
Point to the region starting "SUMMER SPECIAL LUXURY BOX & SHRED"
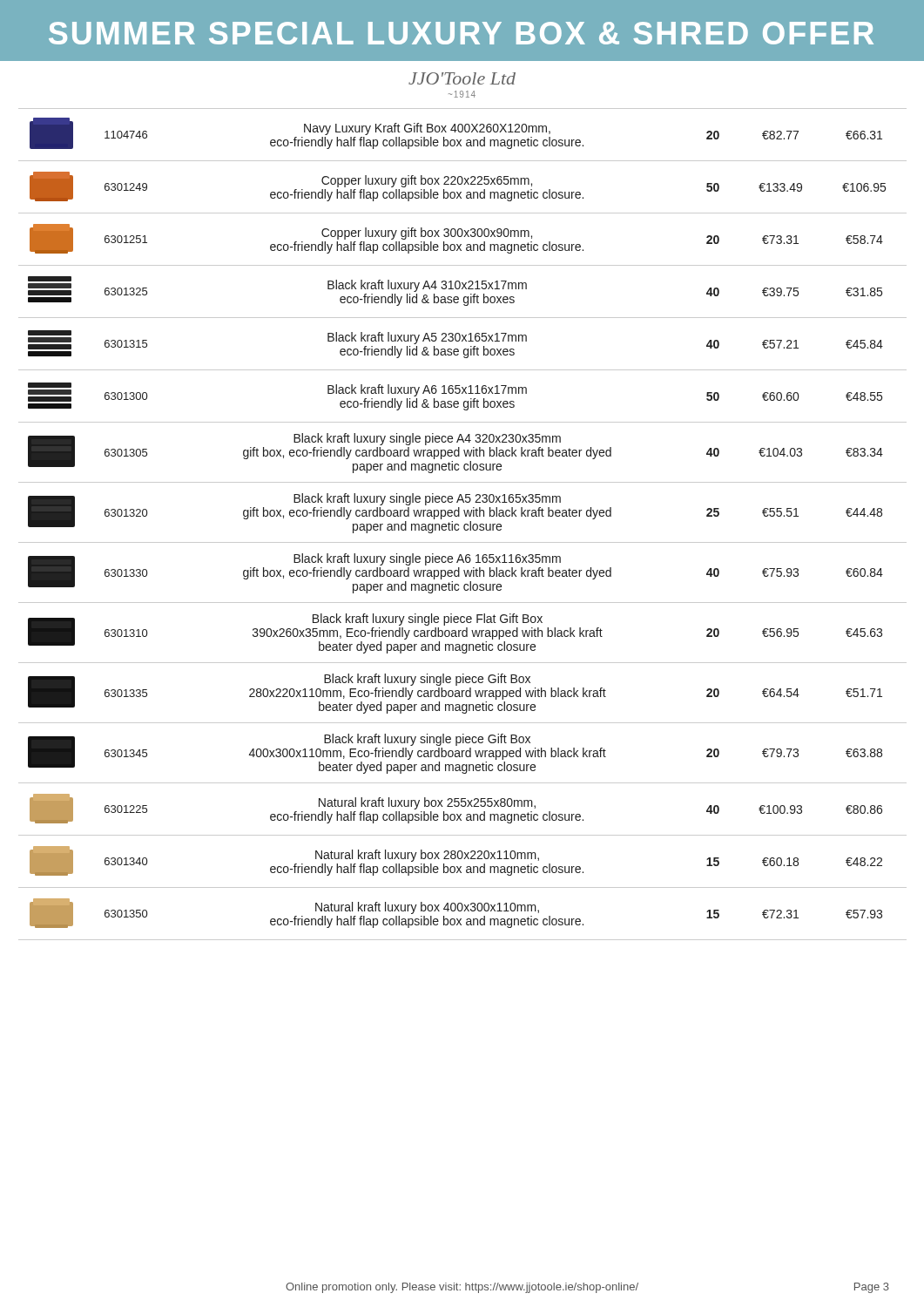[462, 34]
